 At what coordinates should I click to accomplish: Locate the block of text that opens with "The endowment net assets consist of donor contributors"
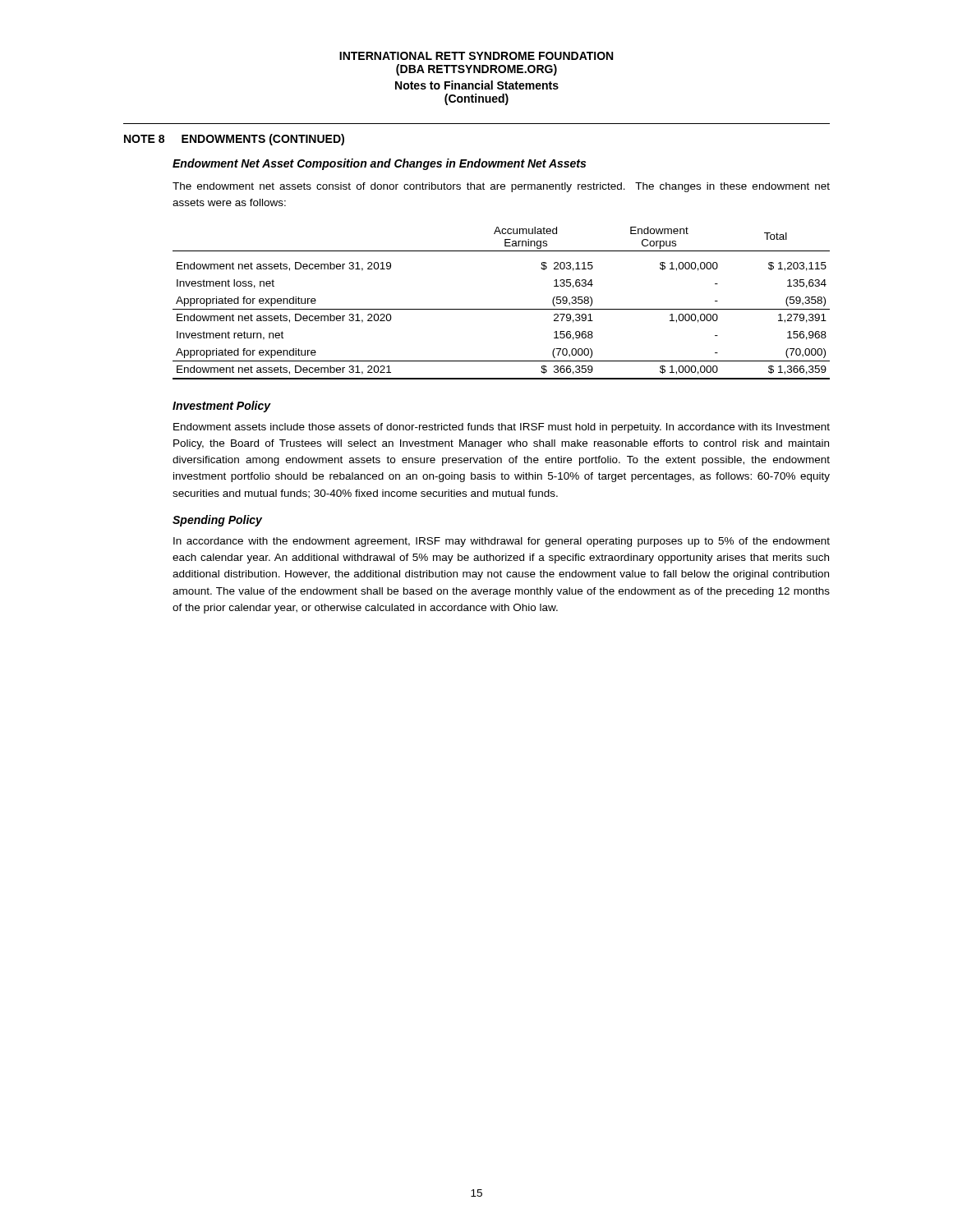click(501, 194)
